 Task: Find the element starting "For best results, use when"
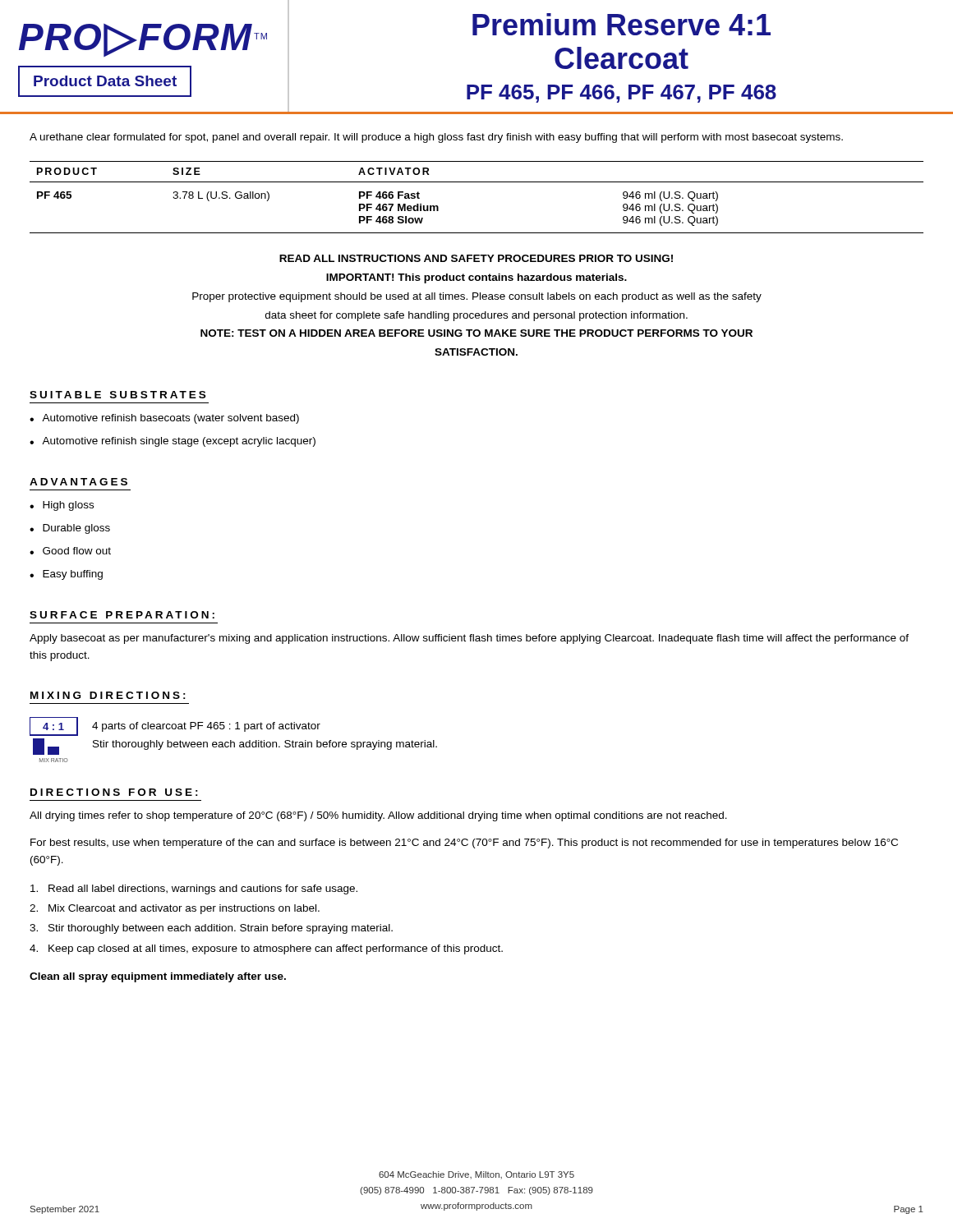pyautogui.click(x=464, y=851)
